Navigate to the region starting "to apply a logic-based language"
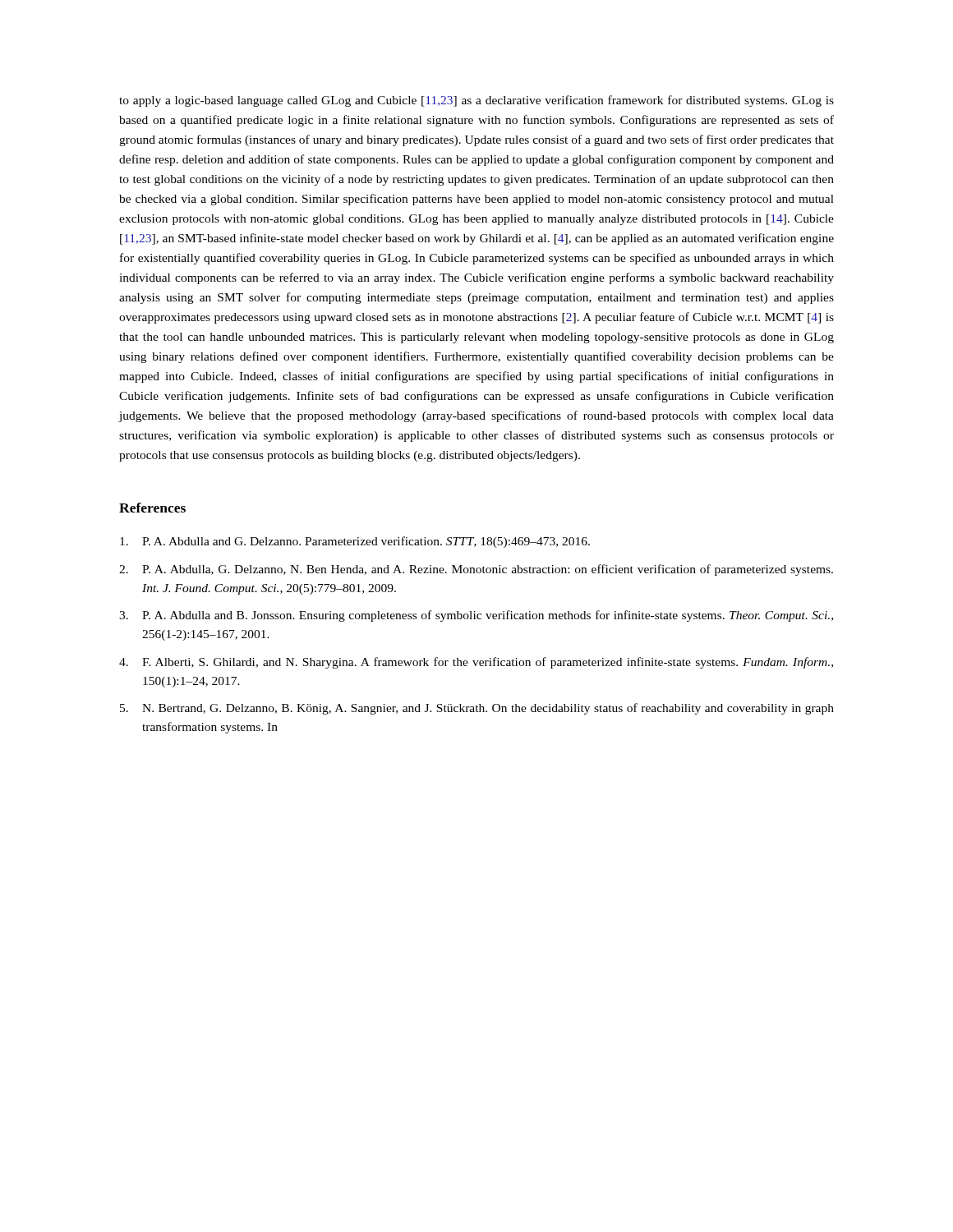Viewport: 953px width, 1232px height. click(476, 277)
